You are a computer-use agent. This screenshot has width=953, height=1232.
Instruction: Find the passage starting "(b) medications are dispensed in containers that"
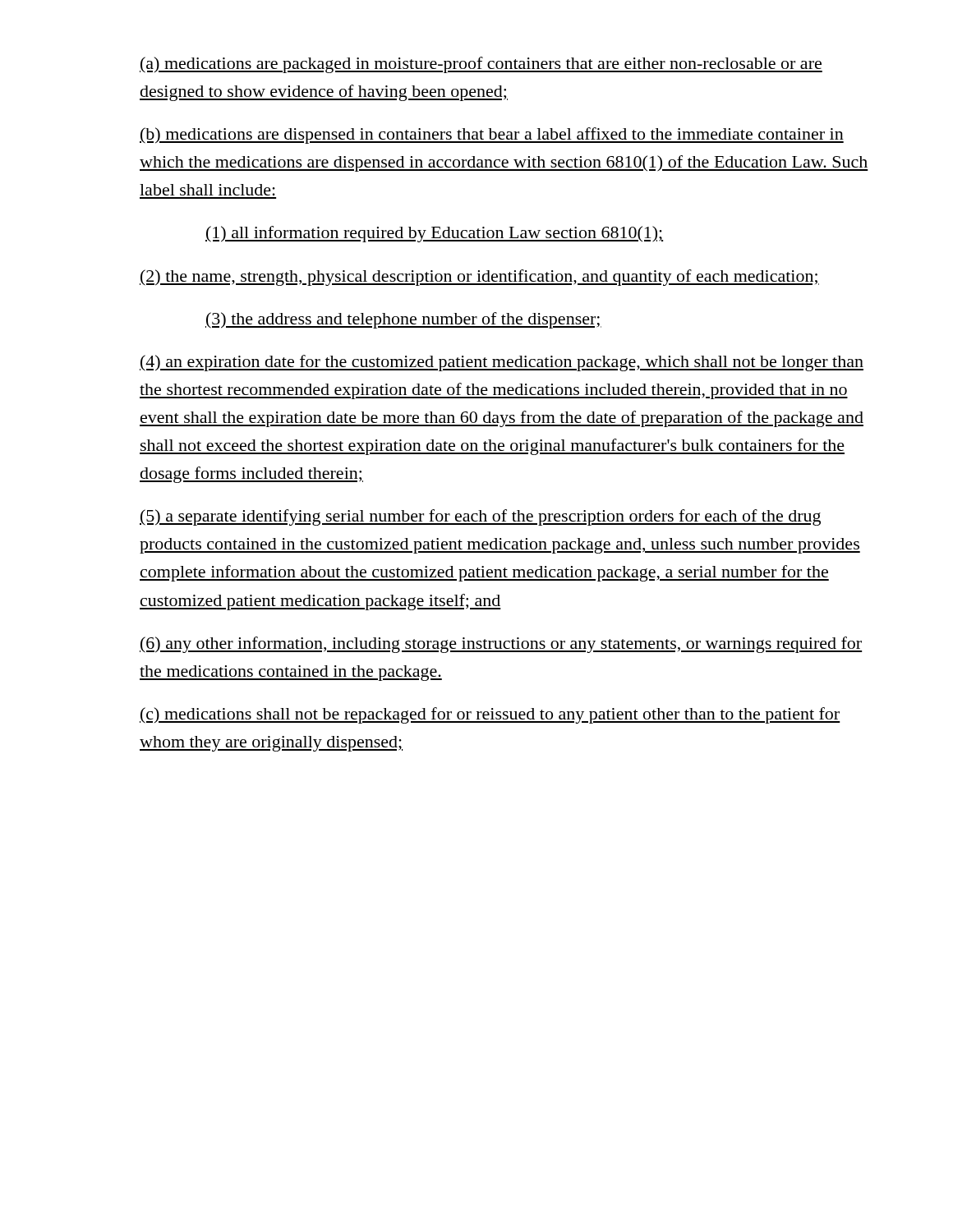coord(504,162)
